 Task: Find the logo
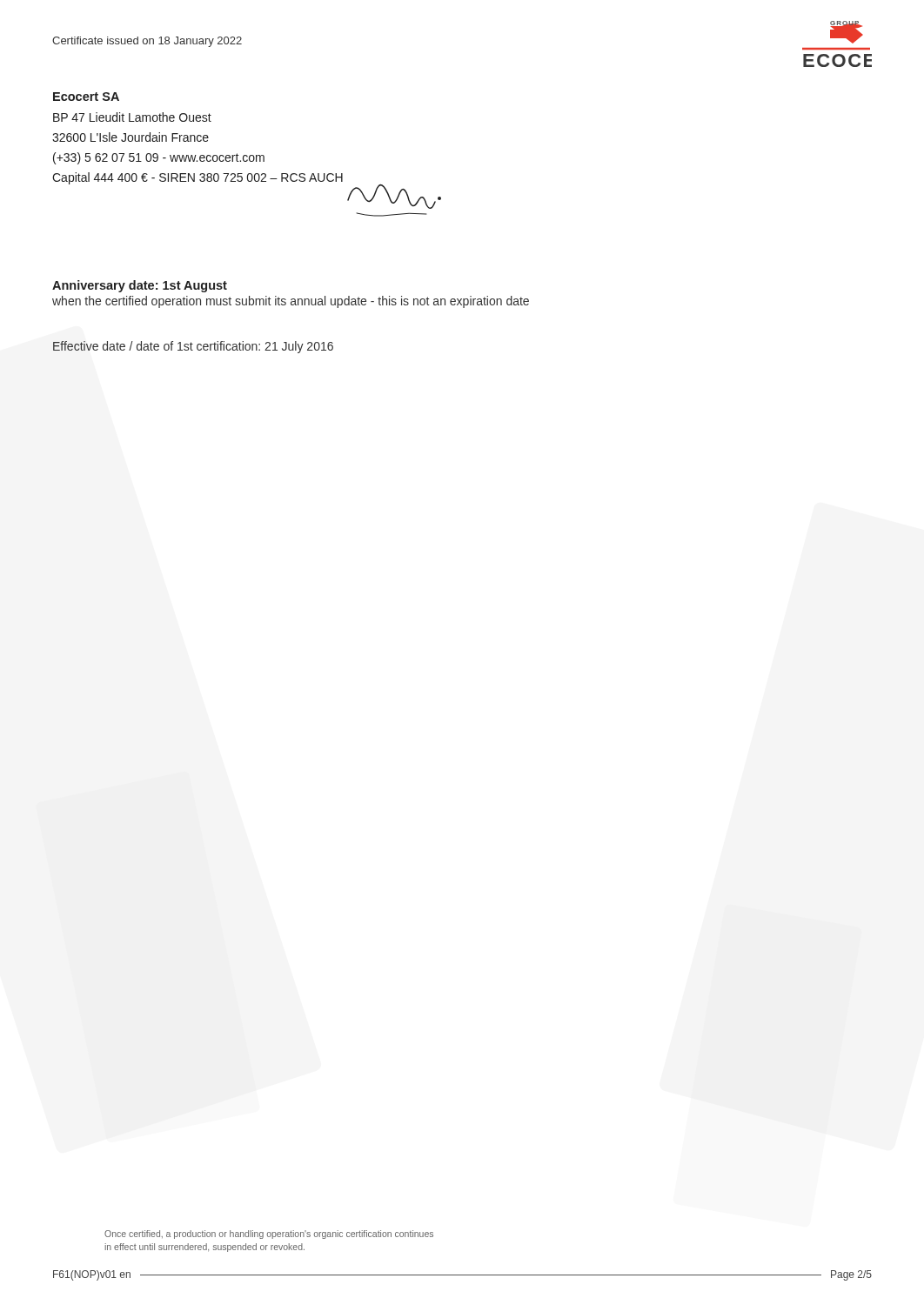pyautogui.click(x=811, y=50)
